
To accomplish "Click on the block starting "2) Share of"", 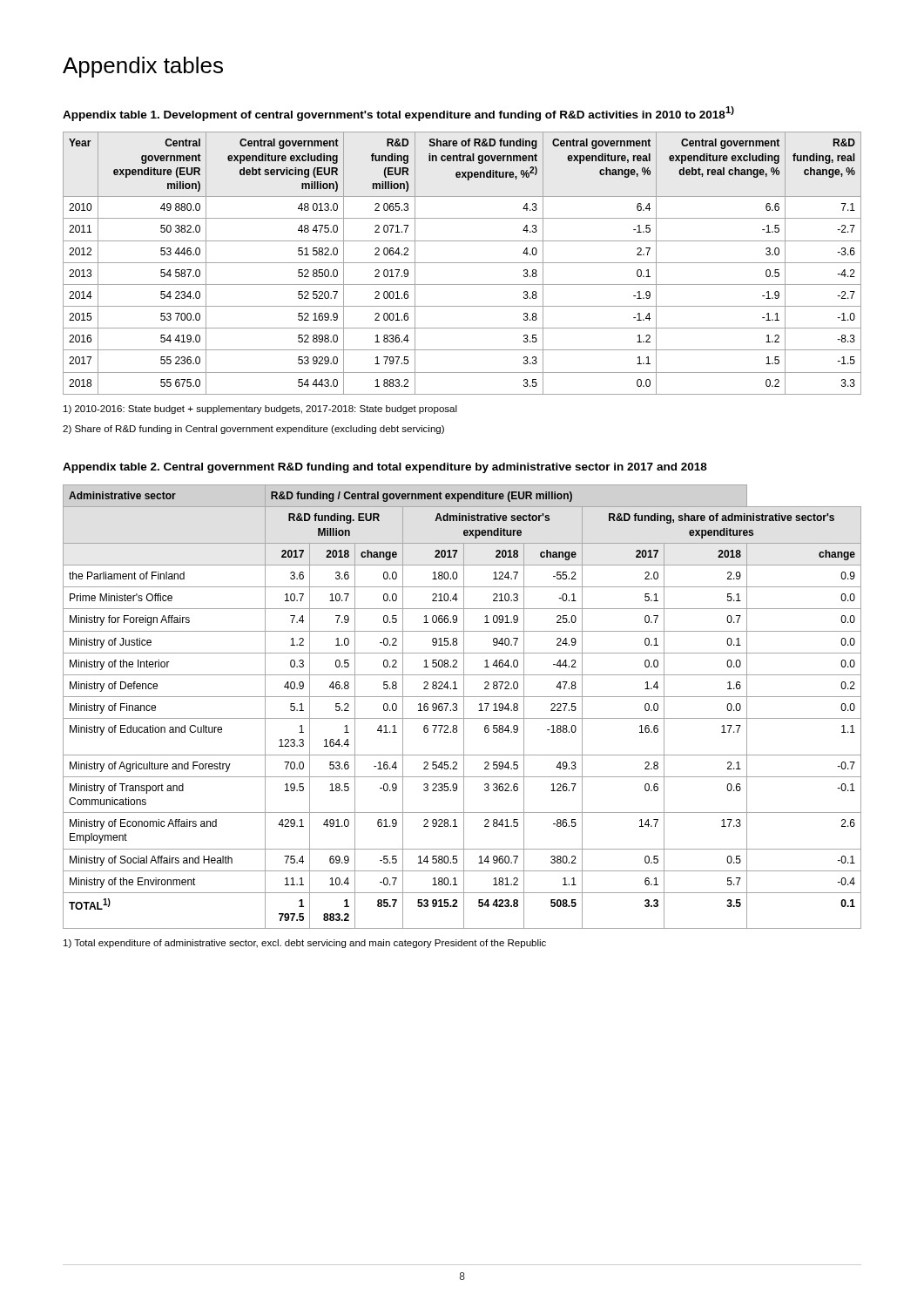I will click(253, 430).
